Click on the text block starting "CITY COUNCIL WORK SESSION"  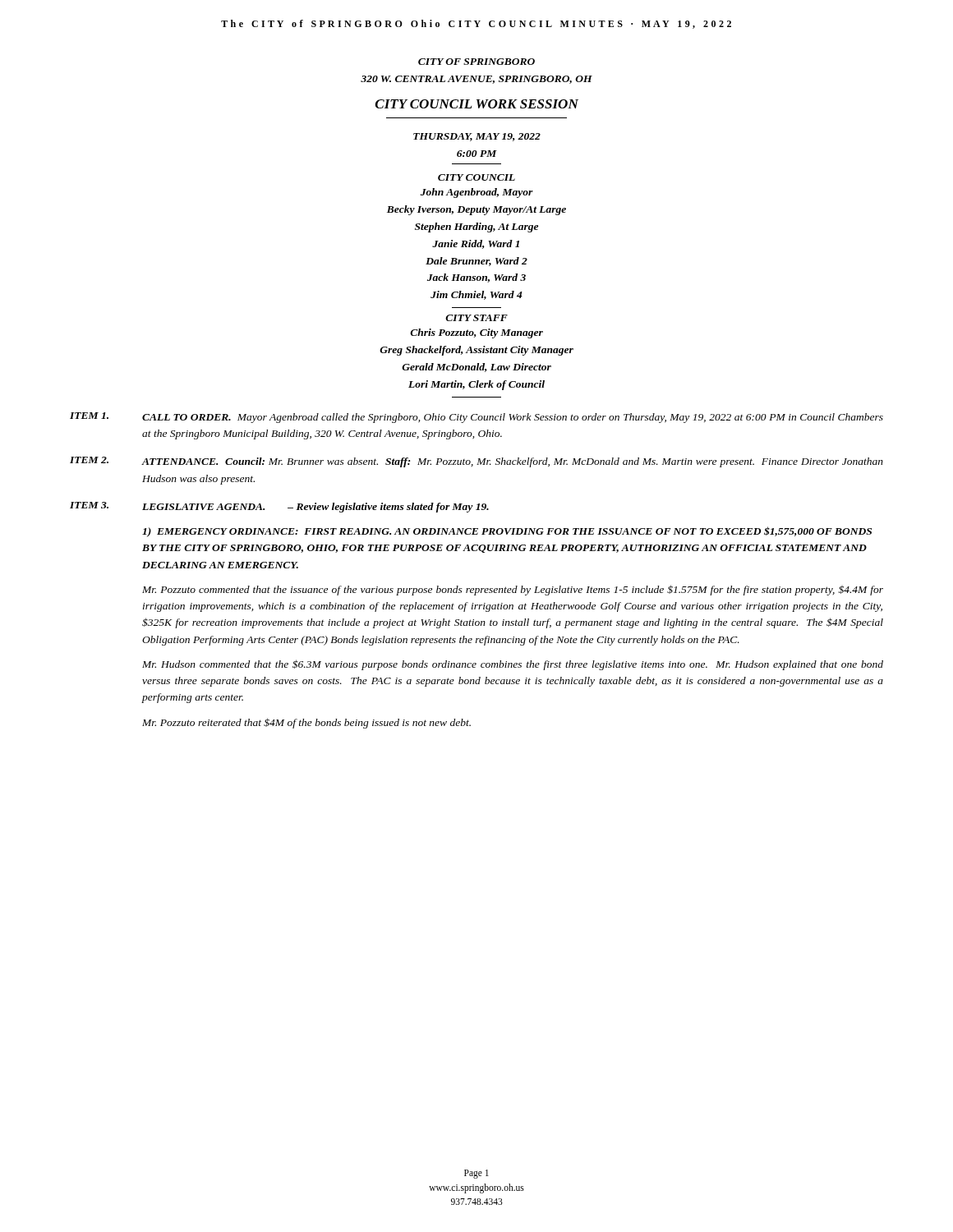point(476,104)
